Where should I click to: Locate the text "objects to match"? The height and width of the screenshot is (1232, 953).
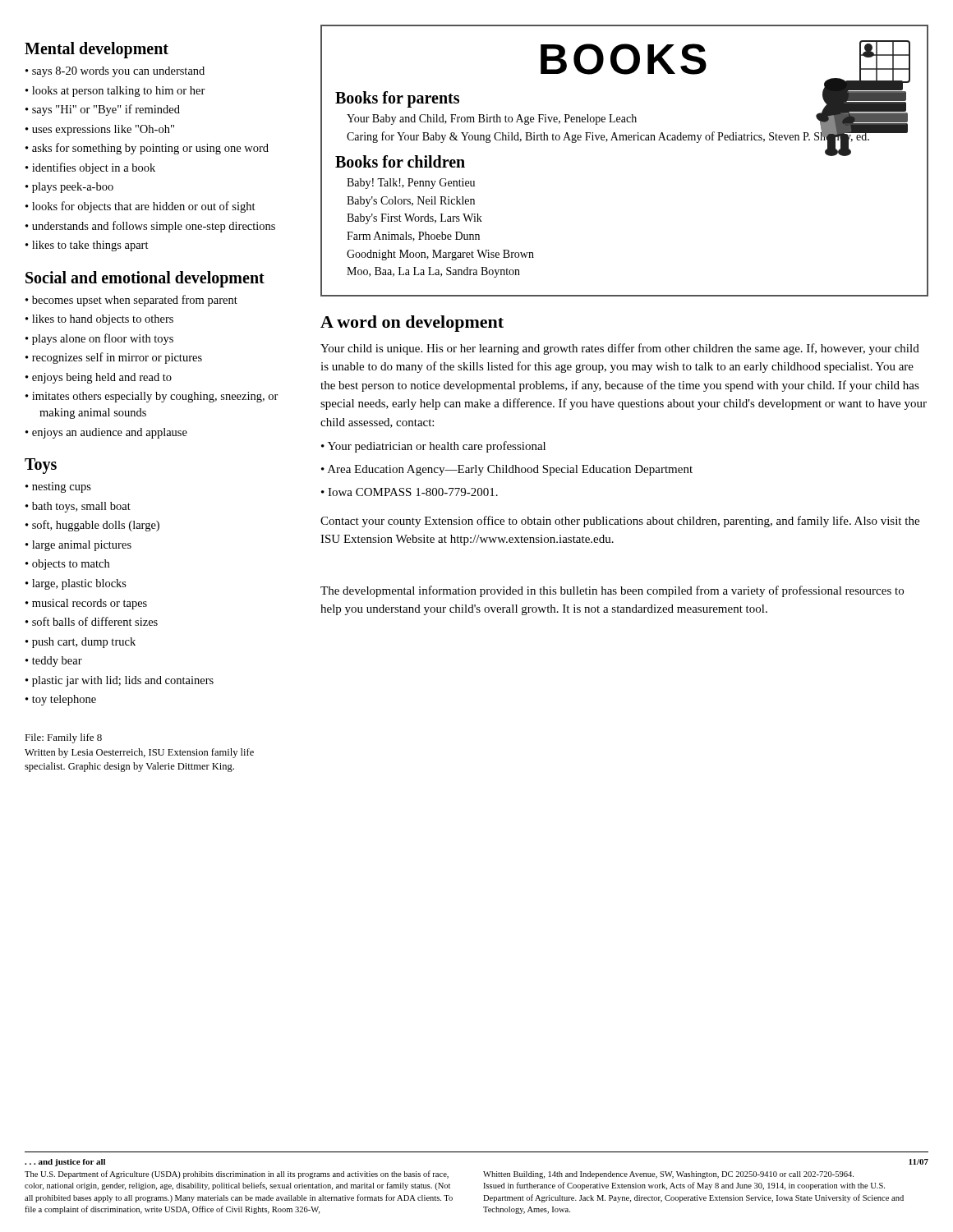coord(71,564)
